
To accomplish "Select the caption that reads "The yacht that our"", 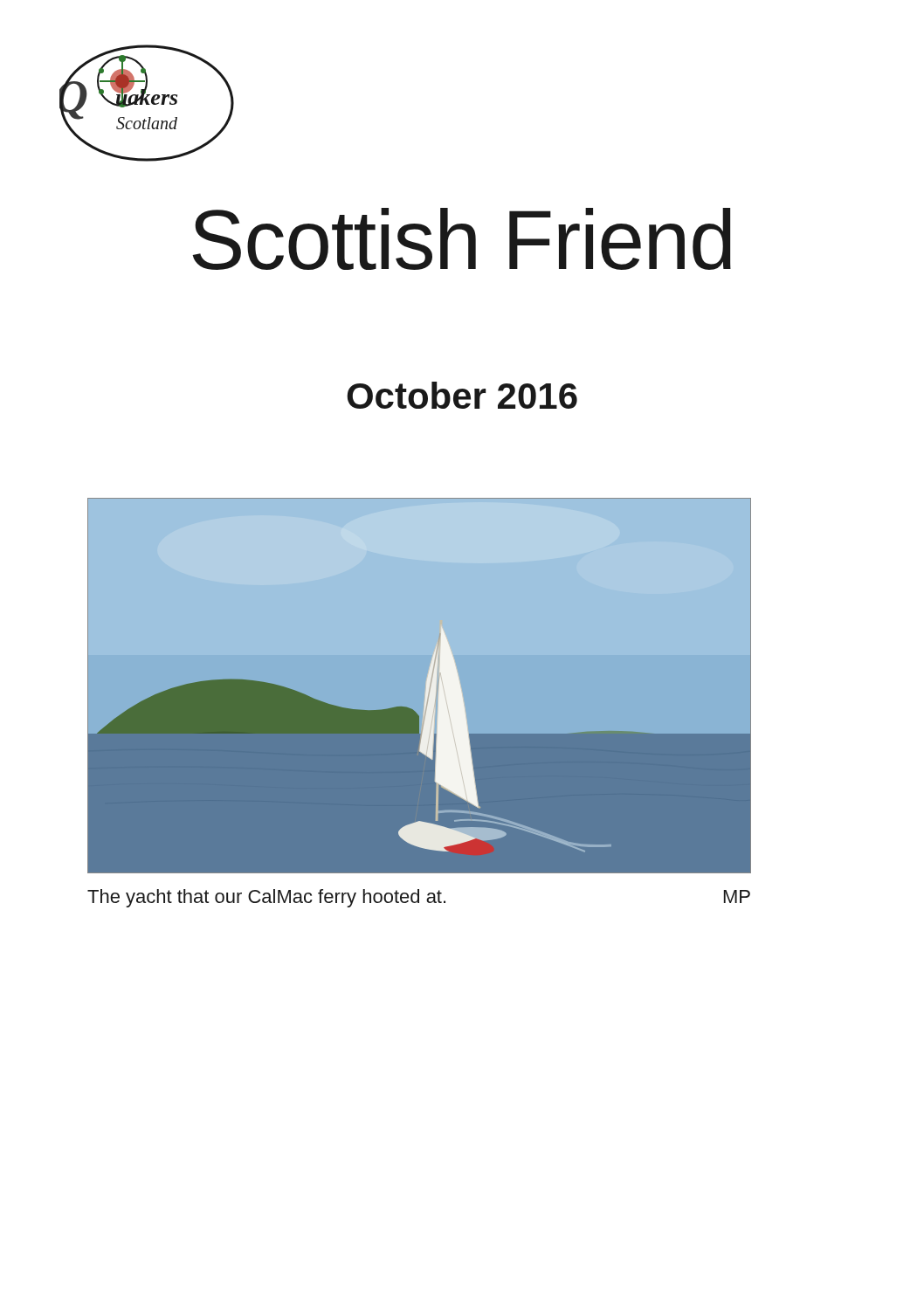I will pos(419,897).
